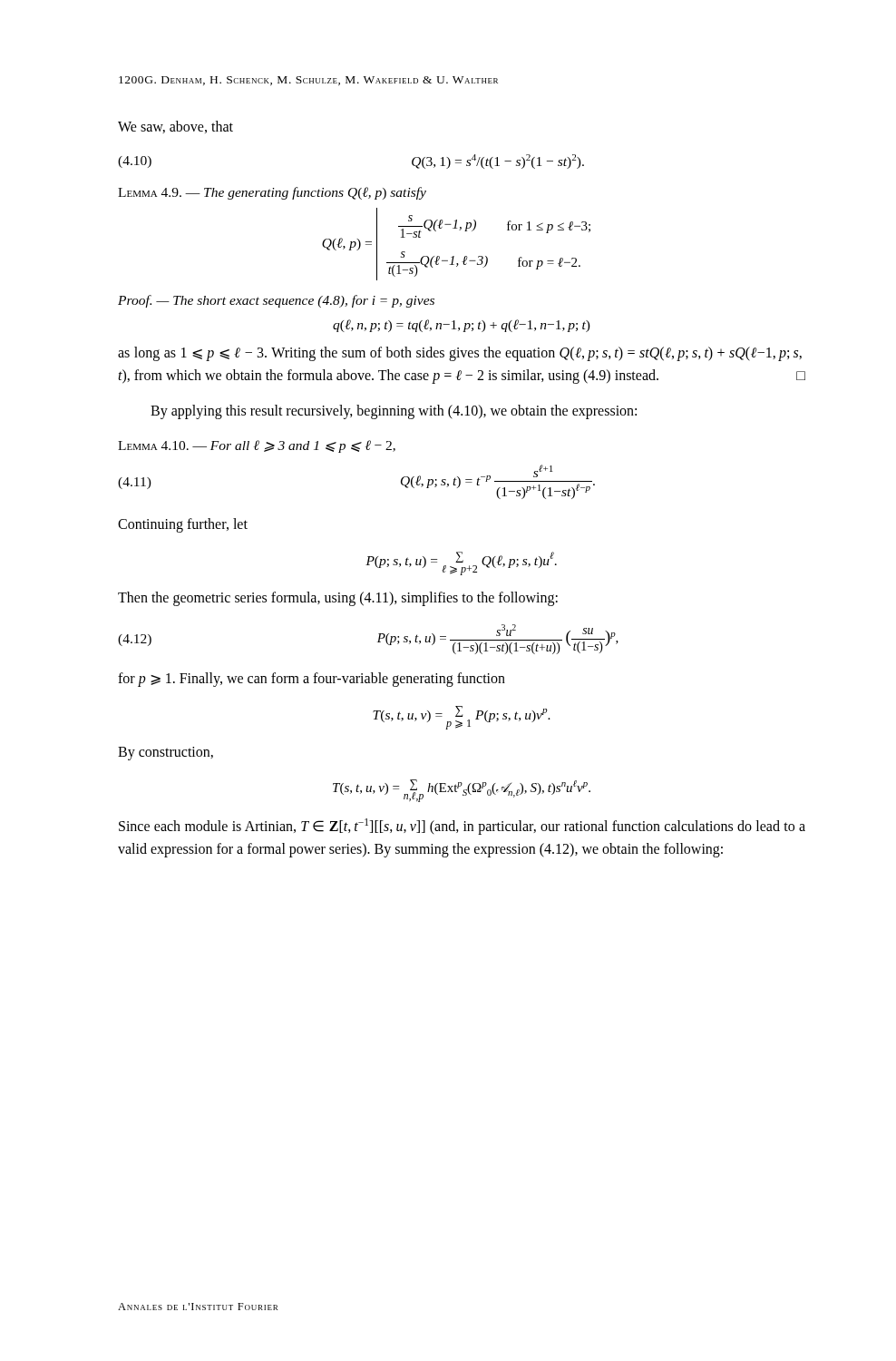
Task: Locate the region starting "By construction, T(s, t, u,"
Action: [462, 772]
